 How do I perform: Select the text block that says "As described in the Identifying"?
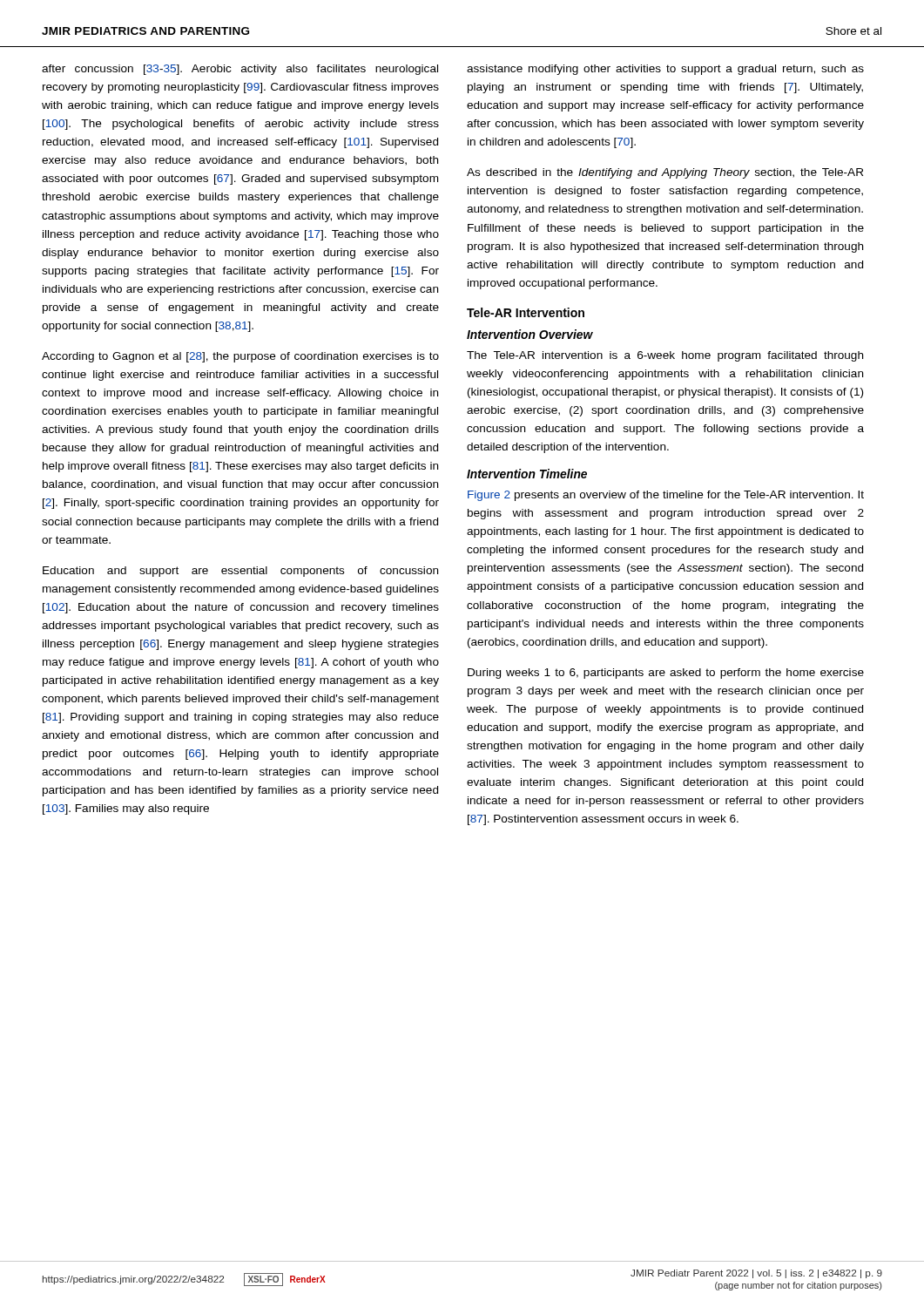tap(665, 227)
